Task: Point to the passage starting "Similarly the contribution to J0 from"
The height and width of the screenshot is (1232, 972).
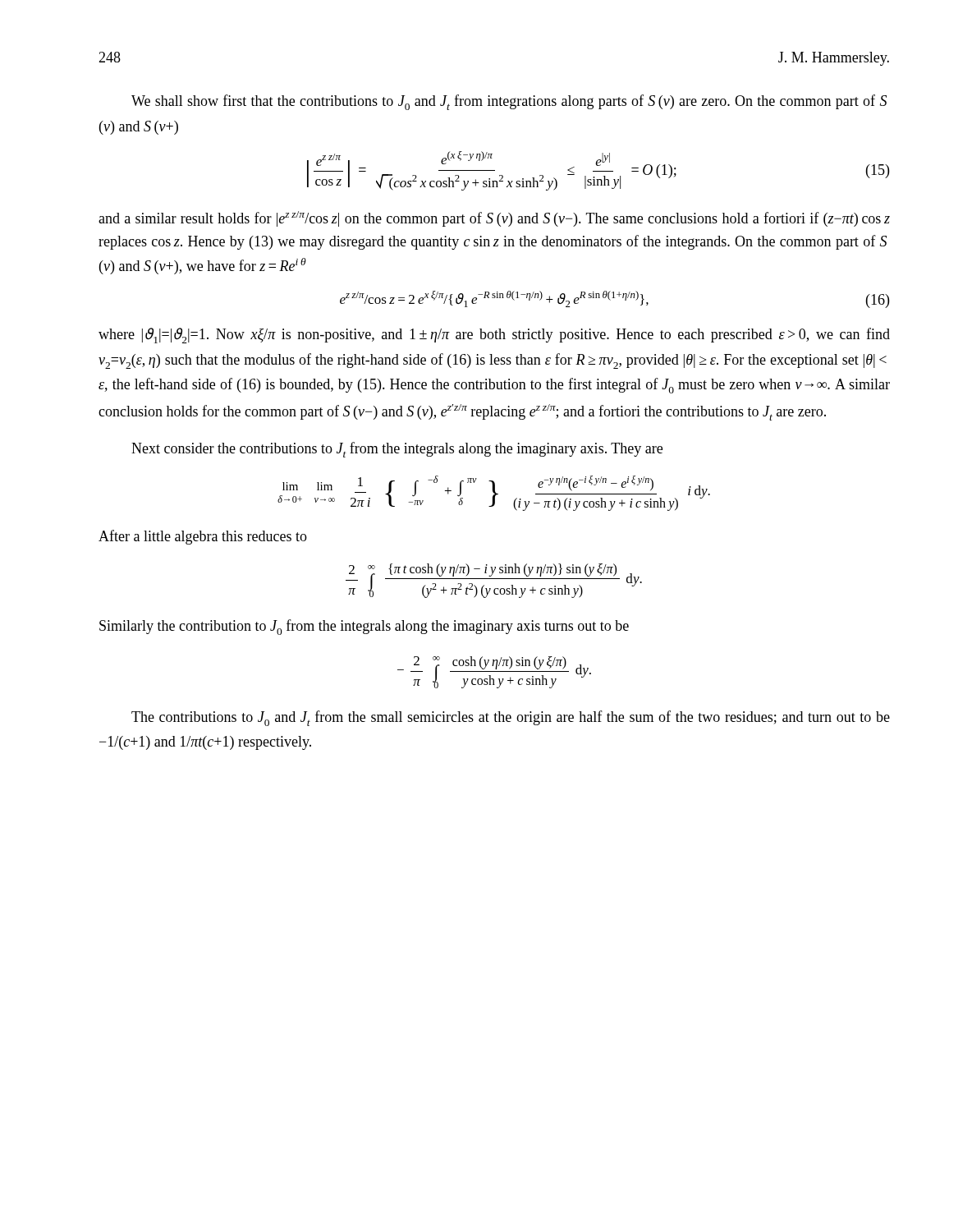Action: 494,627
